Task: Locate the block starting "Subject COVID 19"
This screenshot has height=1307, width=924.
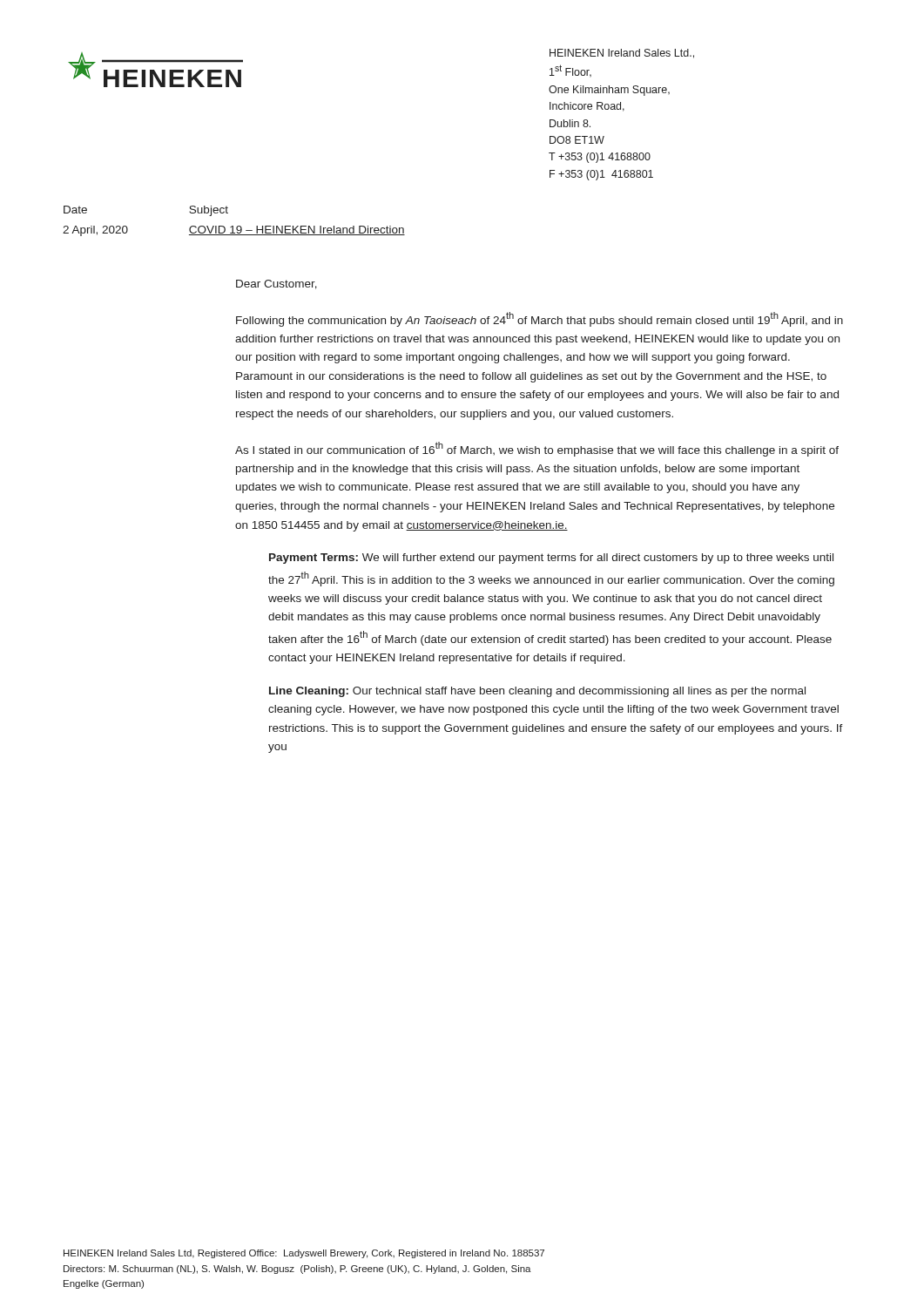Action: [x=297, y=220]
